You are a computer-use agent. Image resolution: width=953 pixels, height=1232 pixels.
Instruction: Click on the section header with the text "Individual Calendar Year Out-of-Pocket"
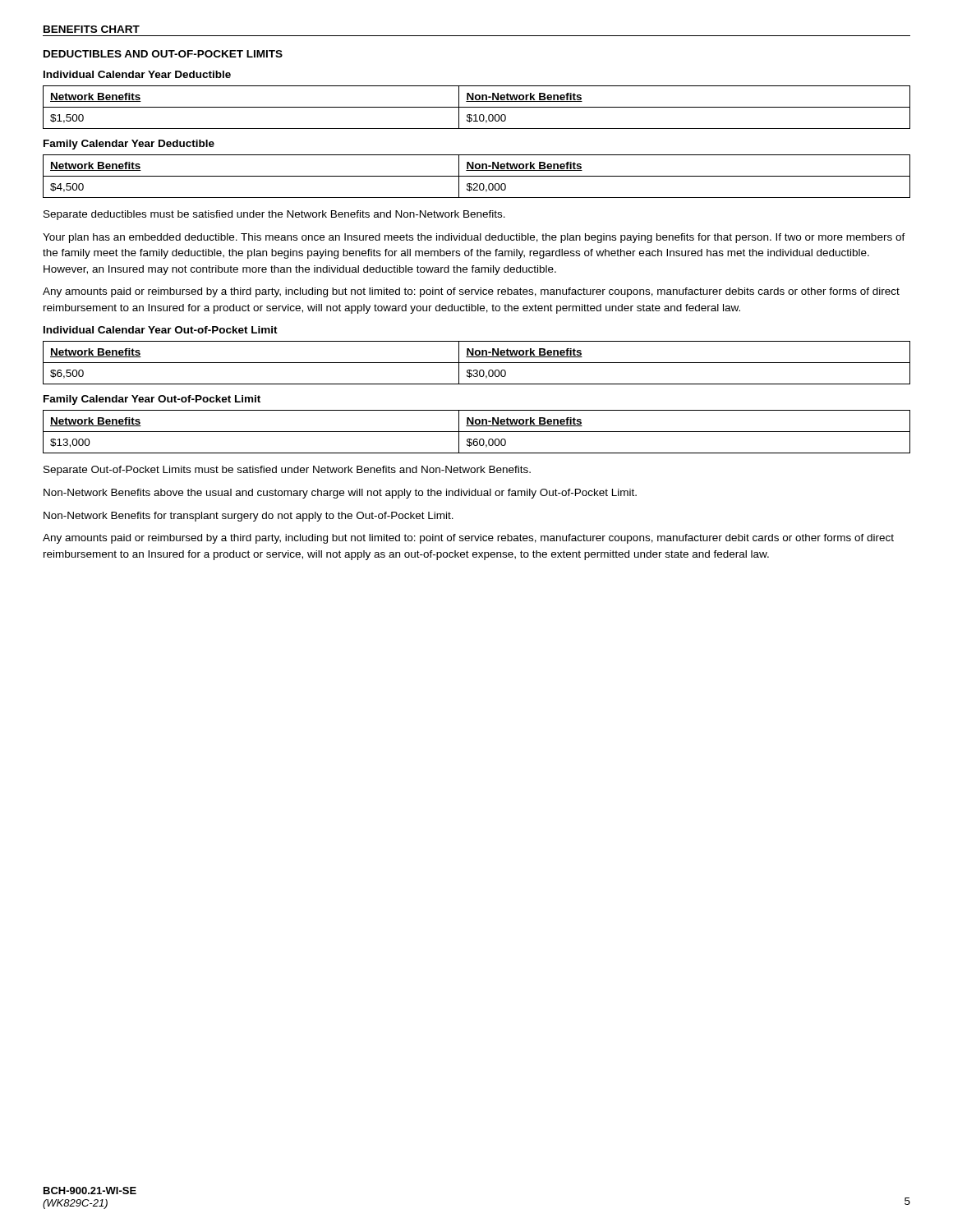click(x=160, y=330)
